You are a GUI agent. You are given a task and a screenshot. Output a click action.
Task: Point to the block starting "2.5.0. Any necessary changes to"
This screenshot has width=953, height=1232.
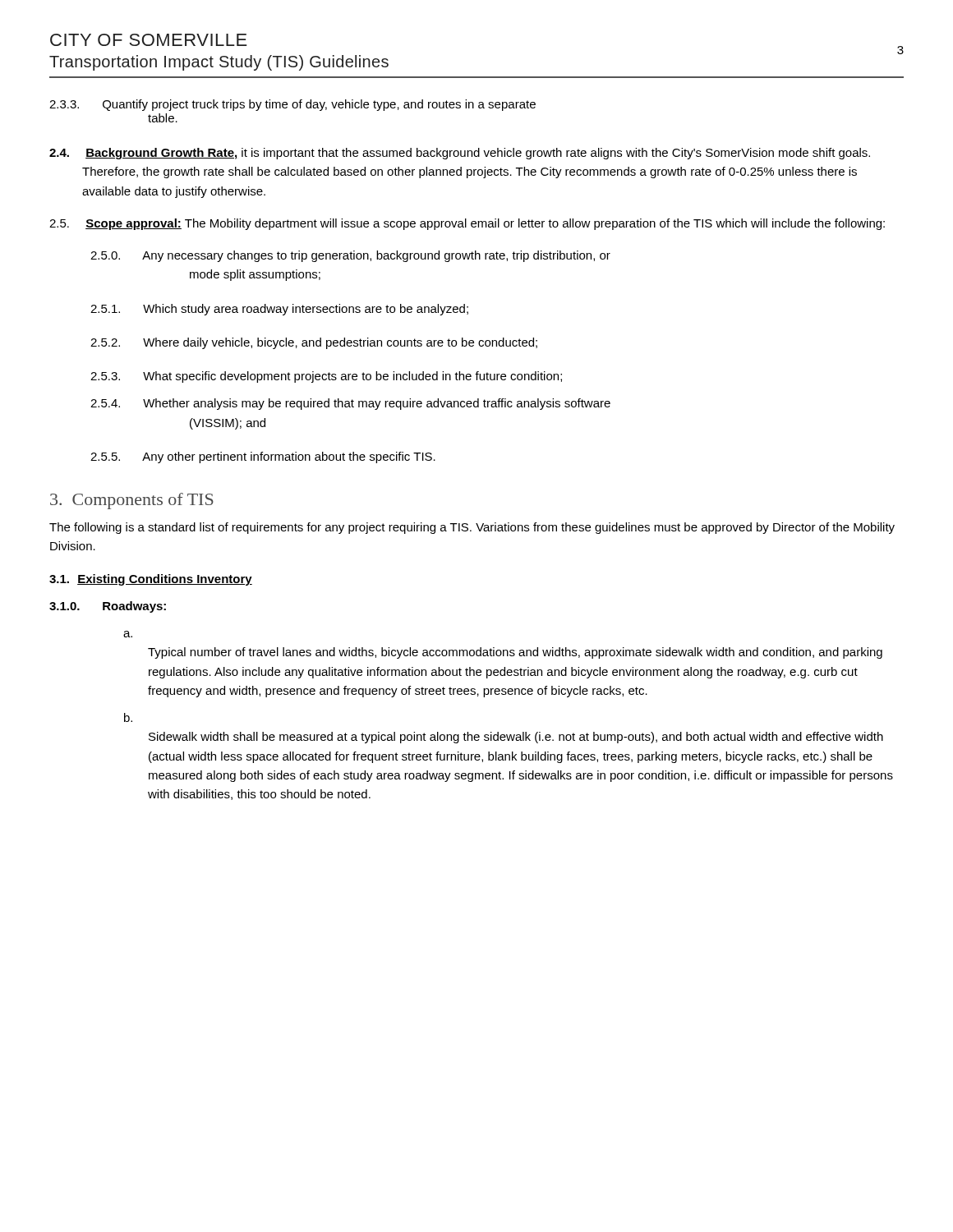350,263
